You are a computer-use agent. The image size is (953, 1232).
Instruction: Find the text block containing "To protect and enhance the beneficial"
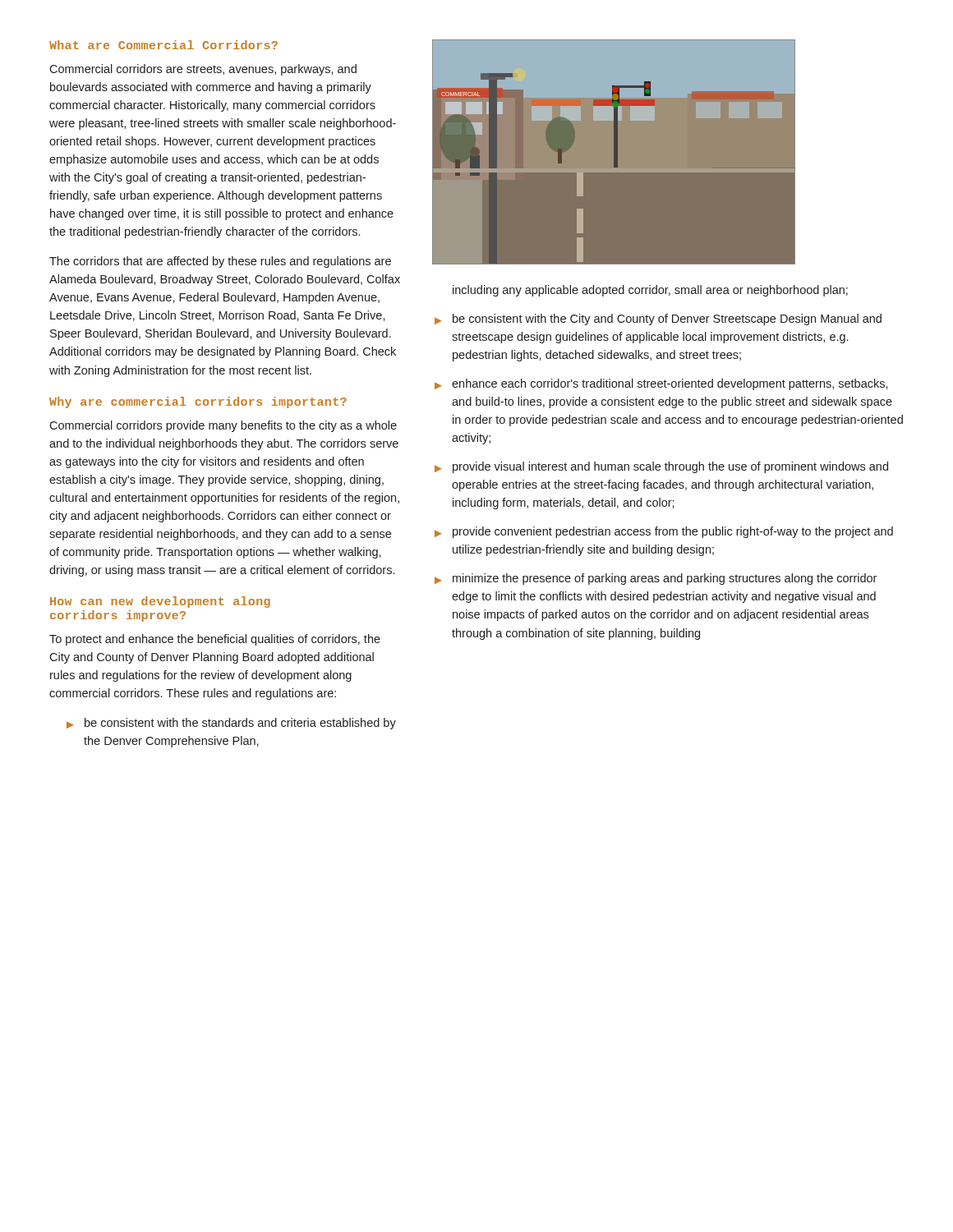tap(215, 666)
